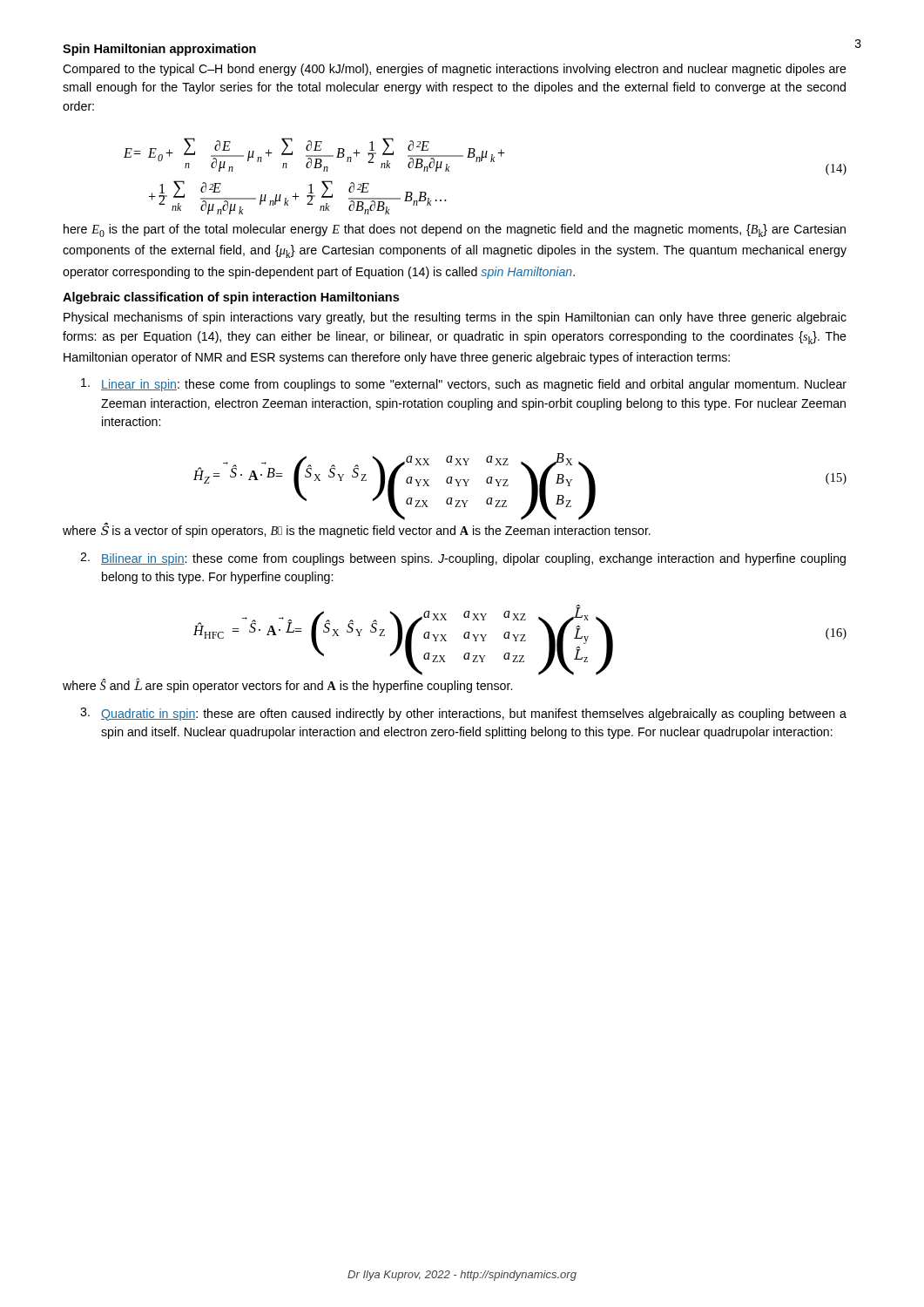Viewport: 924px width, 1307px height.
Task: Find the text block that says "Compared to the typical C–H bond energy (400"
Action: tap(455, 87)
